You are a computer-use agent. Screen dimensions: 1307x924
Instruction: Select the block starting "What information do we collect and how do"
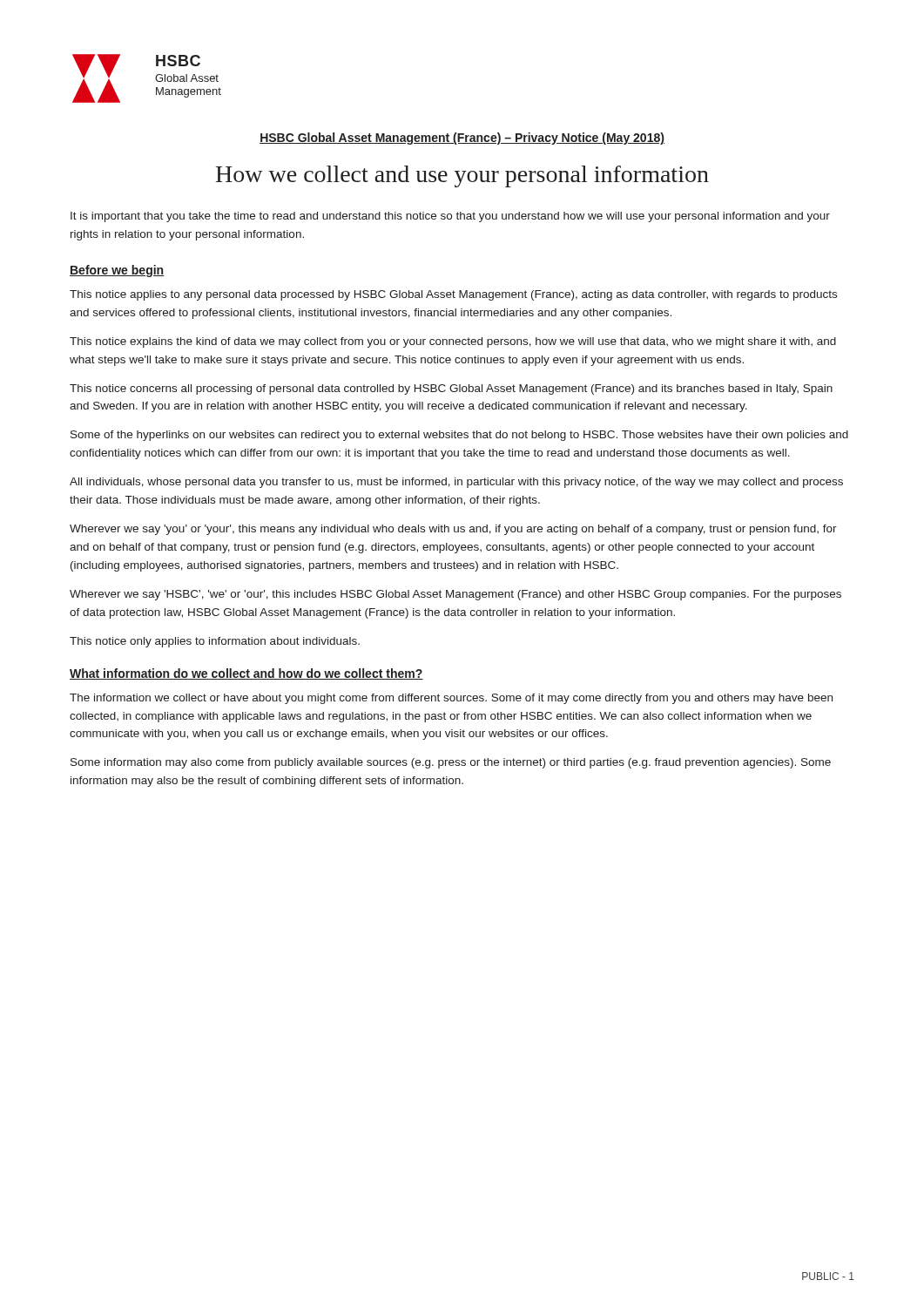(246, 673)
